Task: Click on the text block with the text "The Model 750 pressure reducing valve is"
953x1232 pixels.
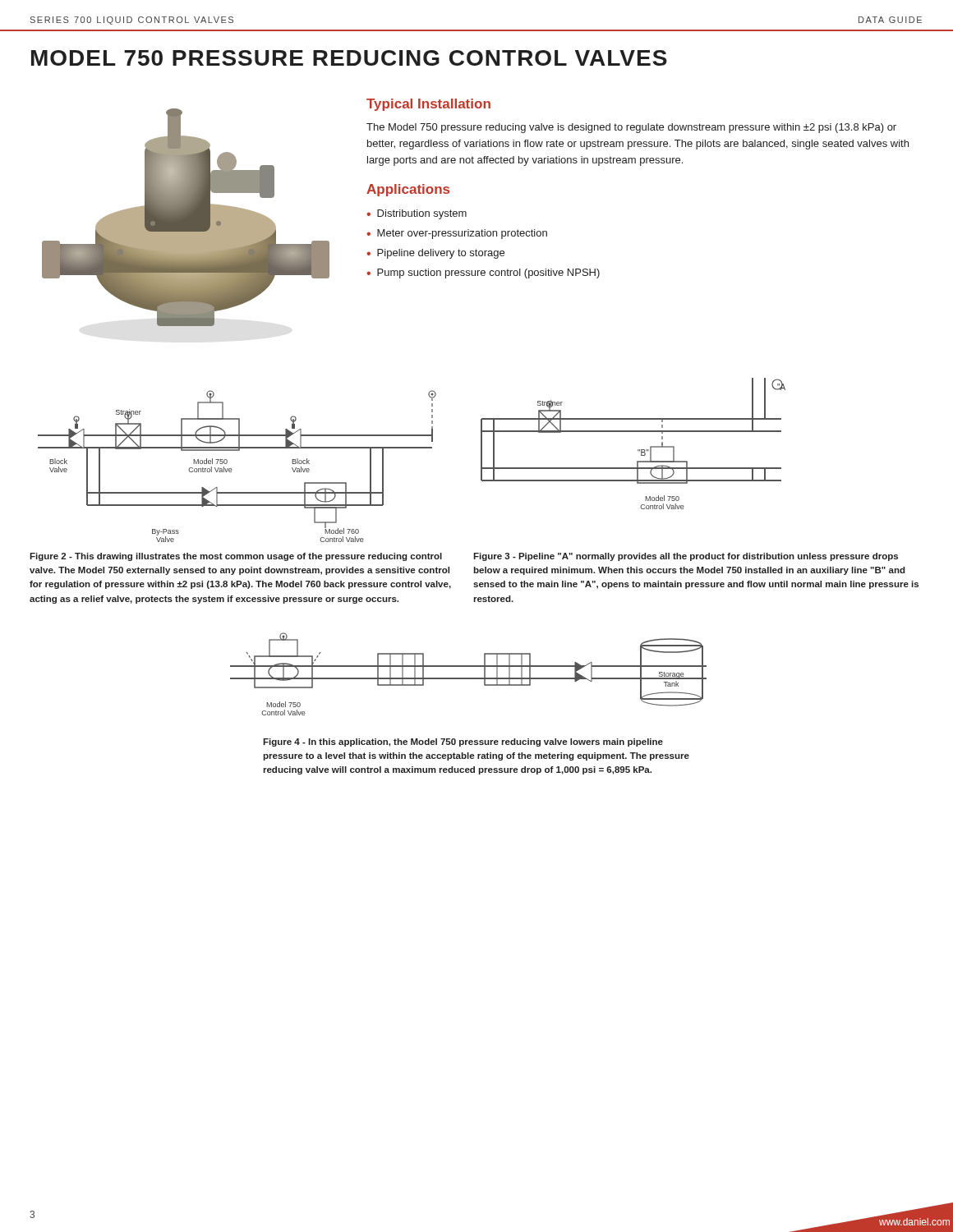Action: 638,143
